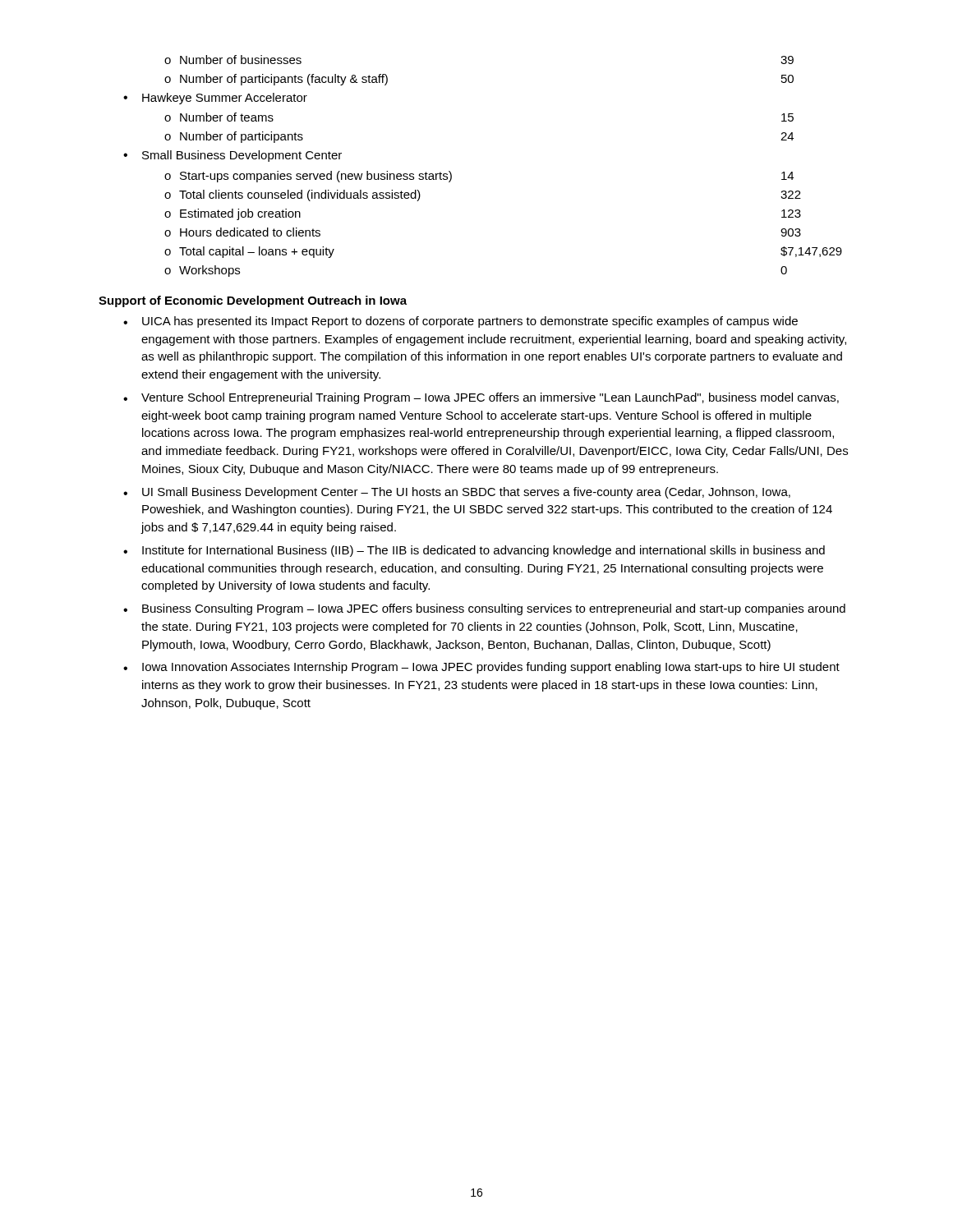Click on the list item that says "• Iowa Innovation Associates Internship Program – Iowa"

point(489,685)
